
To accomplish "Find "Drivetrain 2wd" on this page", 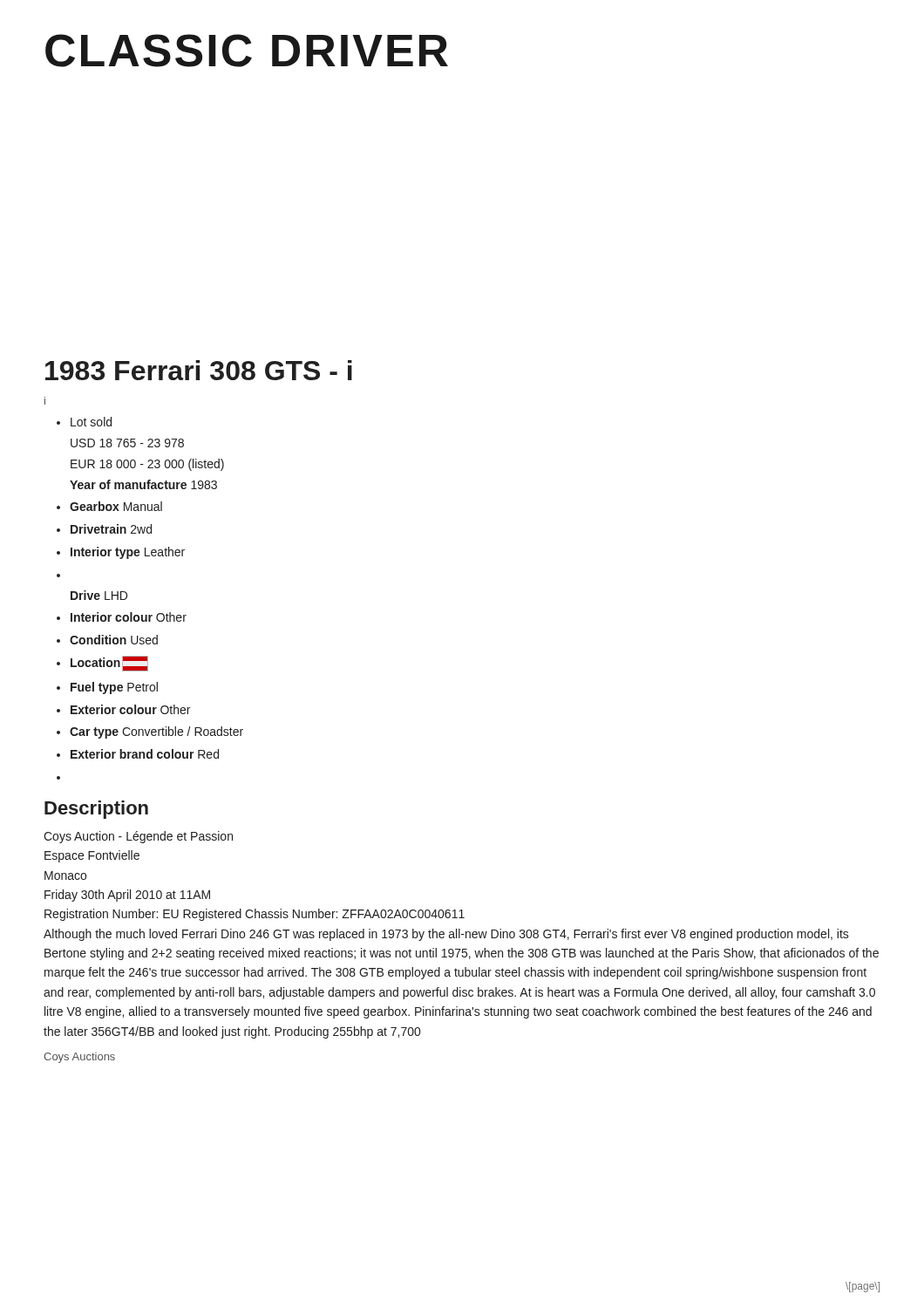I will tap(111, 529).
